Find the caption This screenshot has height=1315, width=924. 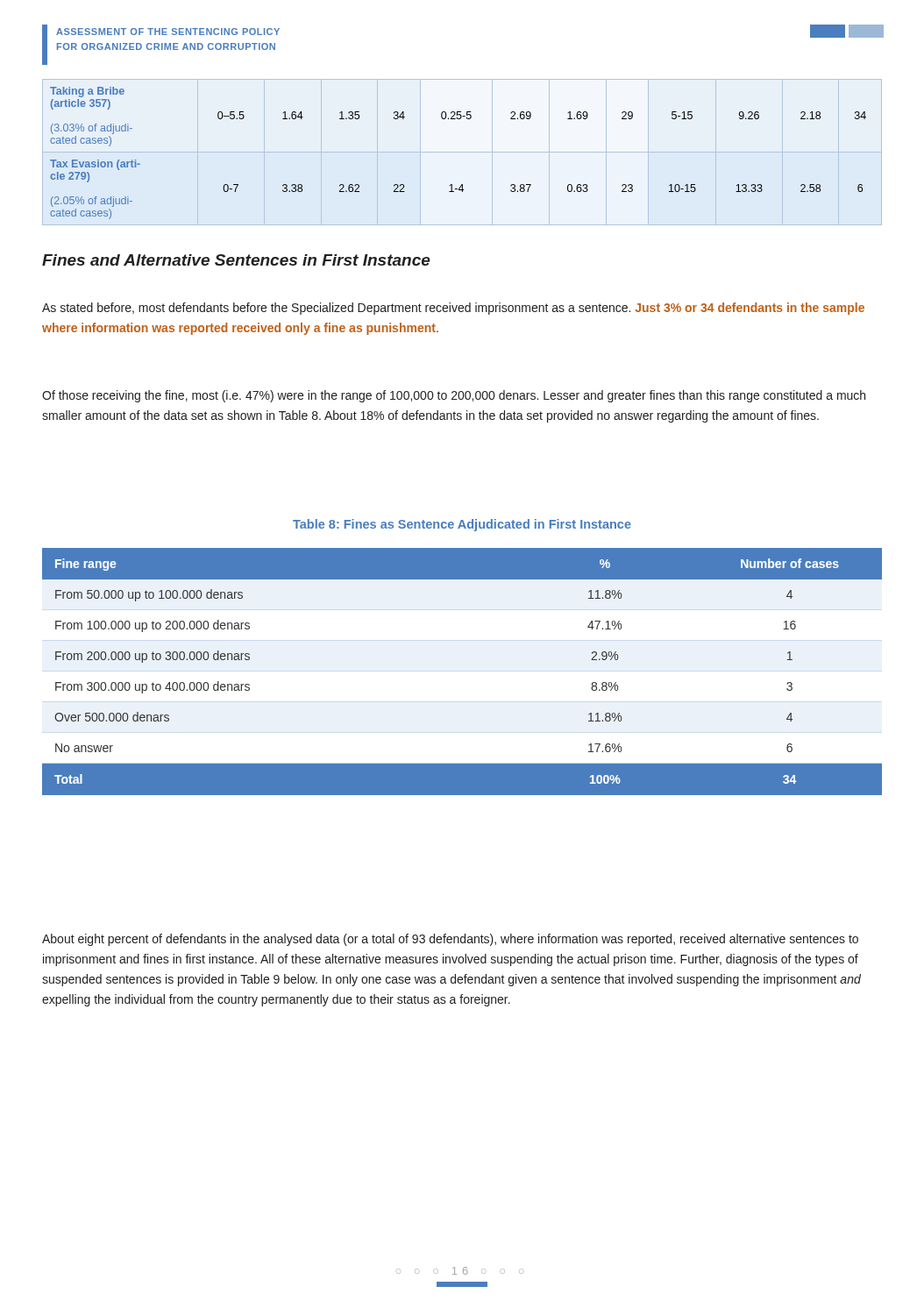[462, 524]
